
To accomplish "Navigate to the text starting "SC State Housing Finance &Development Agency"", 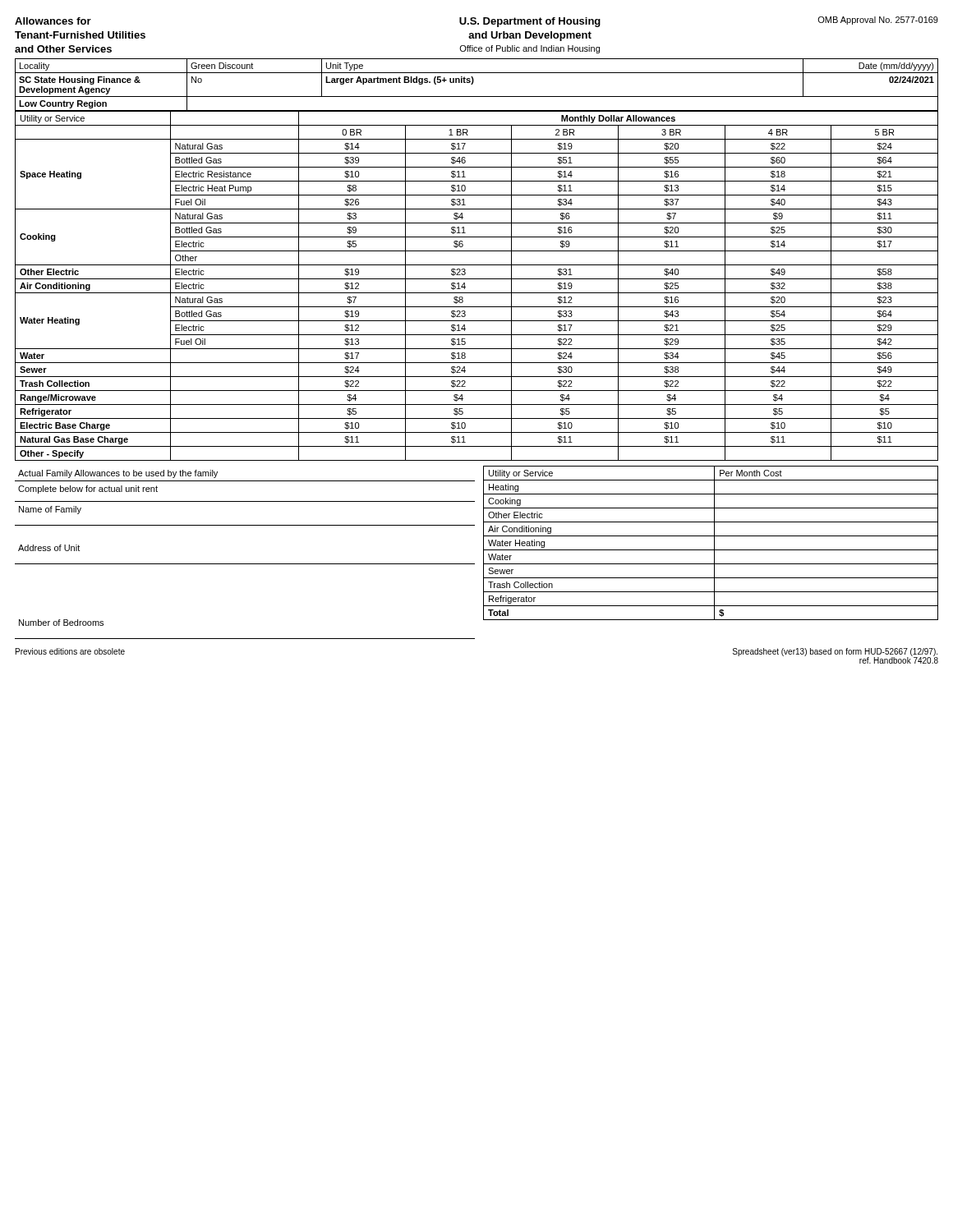I will coord(80,84).
